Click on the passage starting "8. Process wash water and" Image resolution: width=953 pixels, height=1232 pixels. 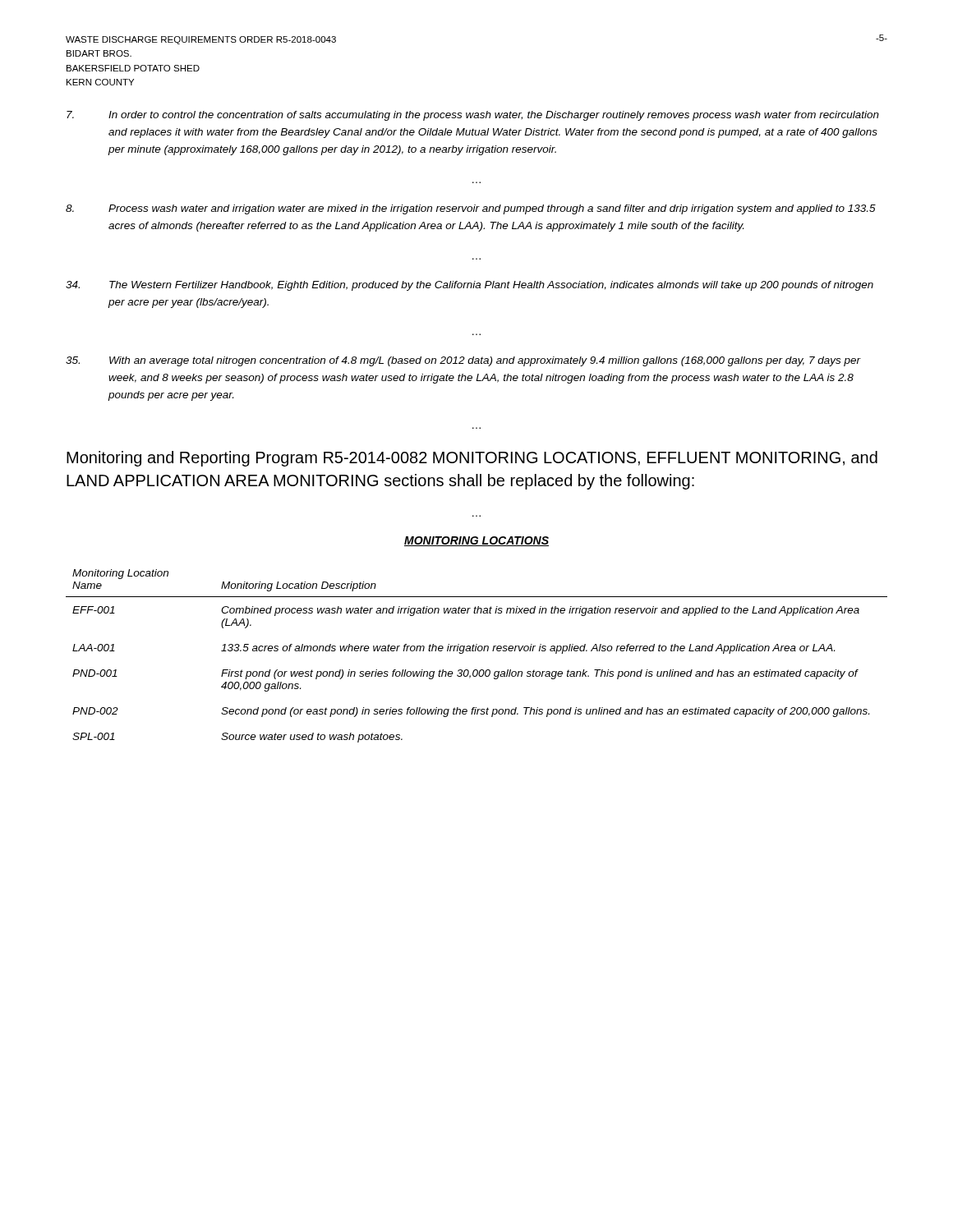point(476,217)
